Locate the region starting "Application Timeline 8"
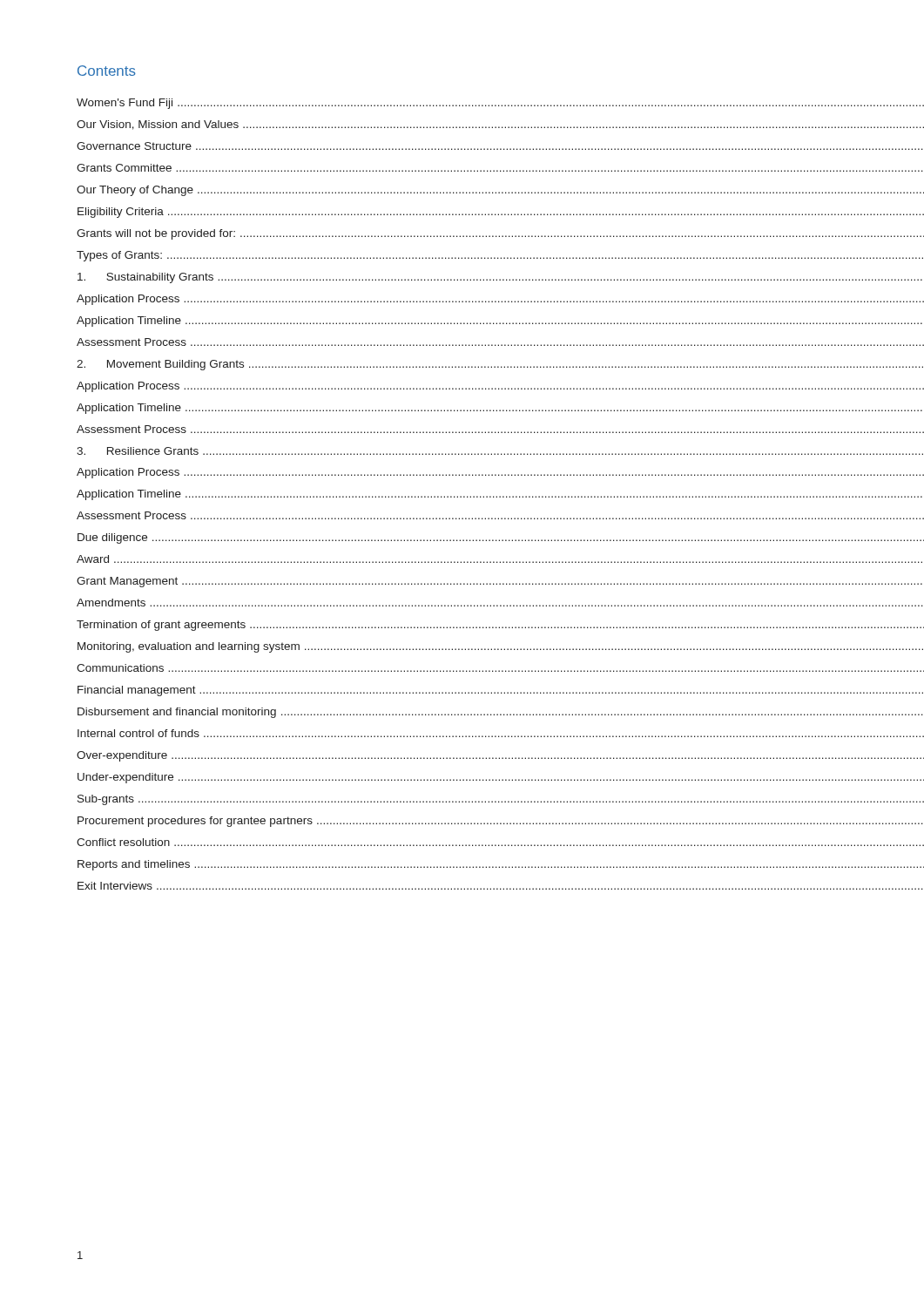This screenshot has width=924, height=1307. [462, 408]
